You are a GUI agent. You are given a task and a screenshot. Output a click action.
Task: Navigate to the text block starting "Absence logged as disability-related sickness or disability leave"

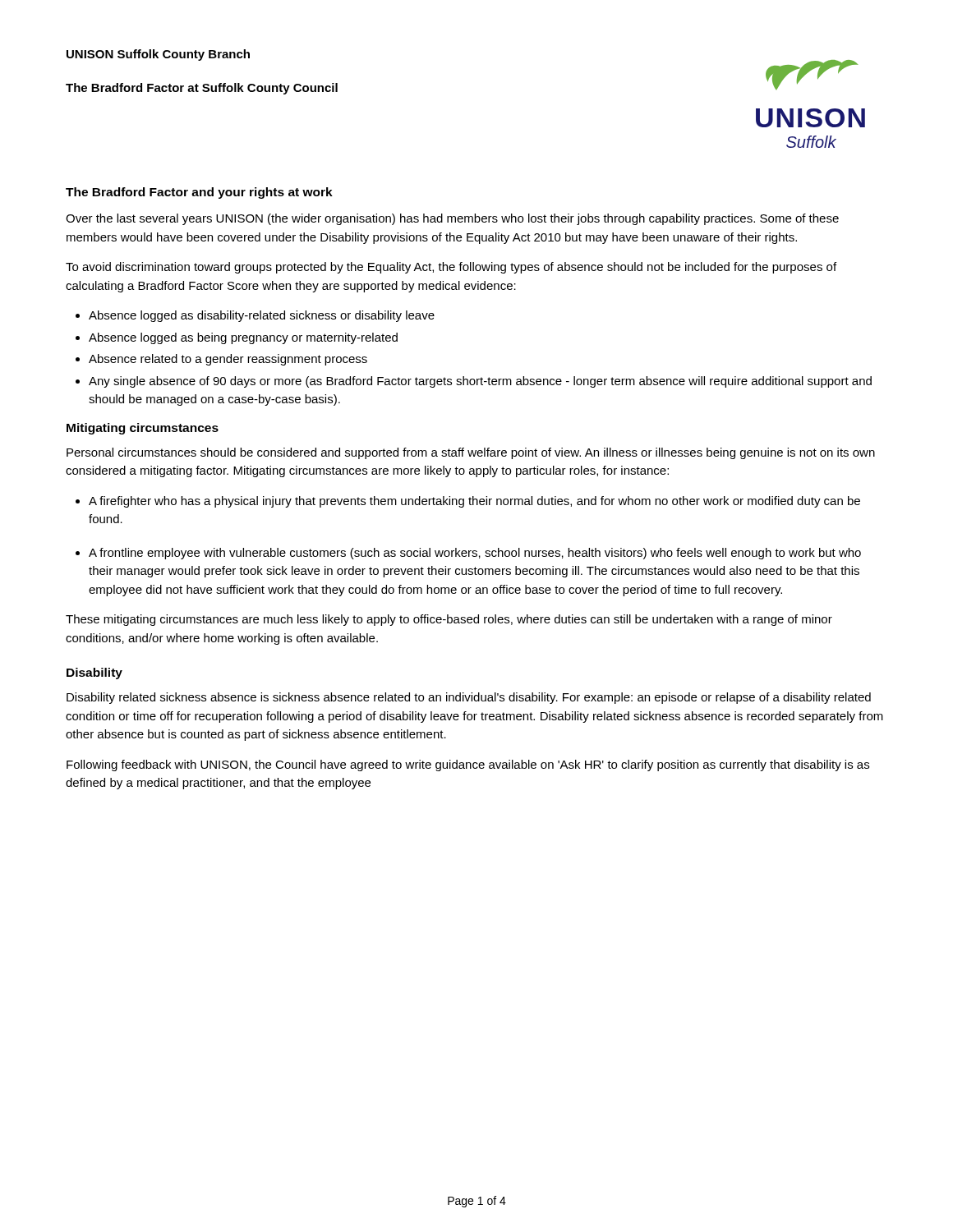coord(262,315)
